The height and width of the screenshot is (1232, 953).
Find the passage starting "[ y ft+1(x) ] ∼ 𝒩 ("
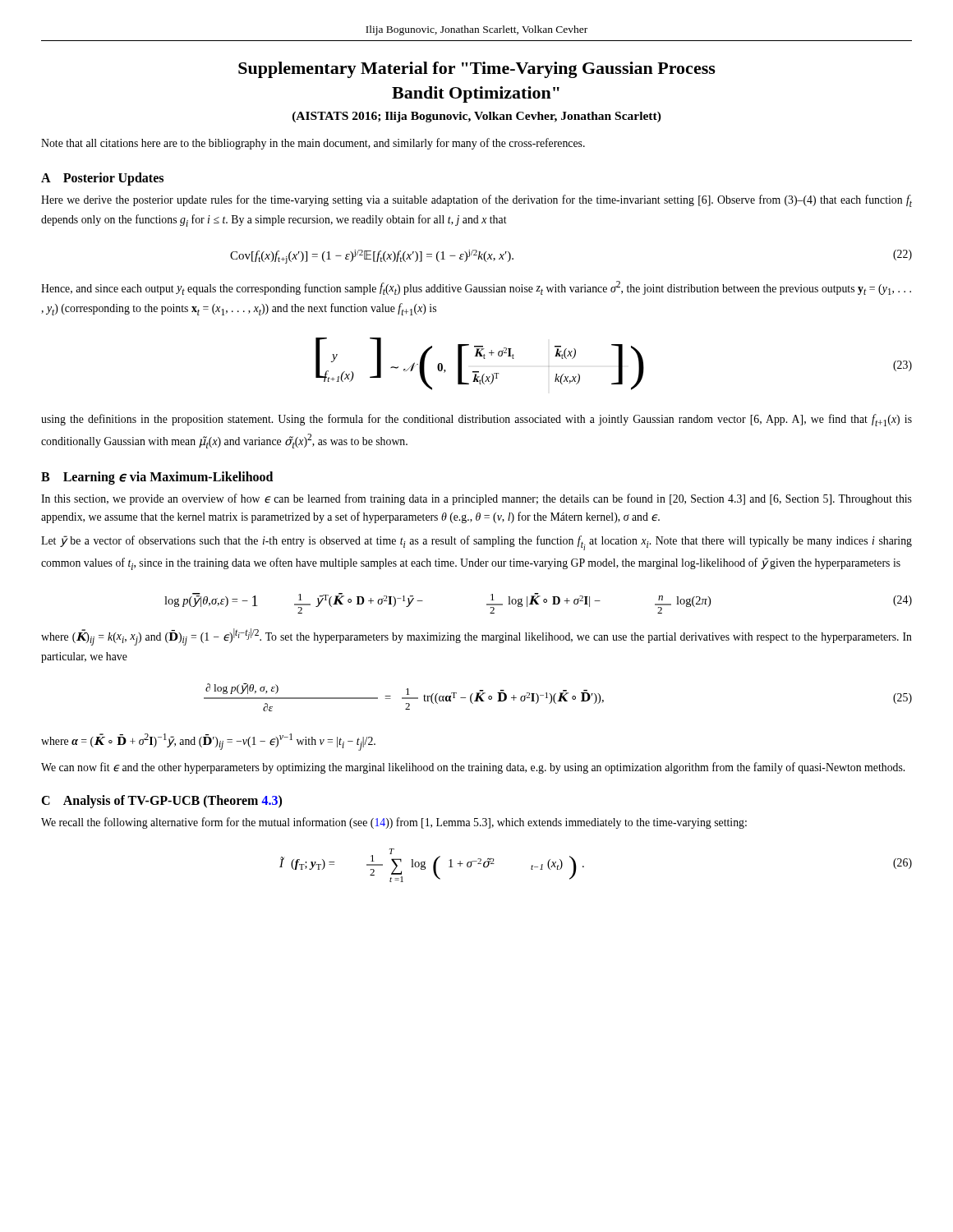click(x=608, y=365)
